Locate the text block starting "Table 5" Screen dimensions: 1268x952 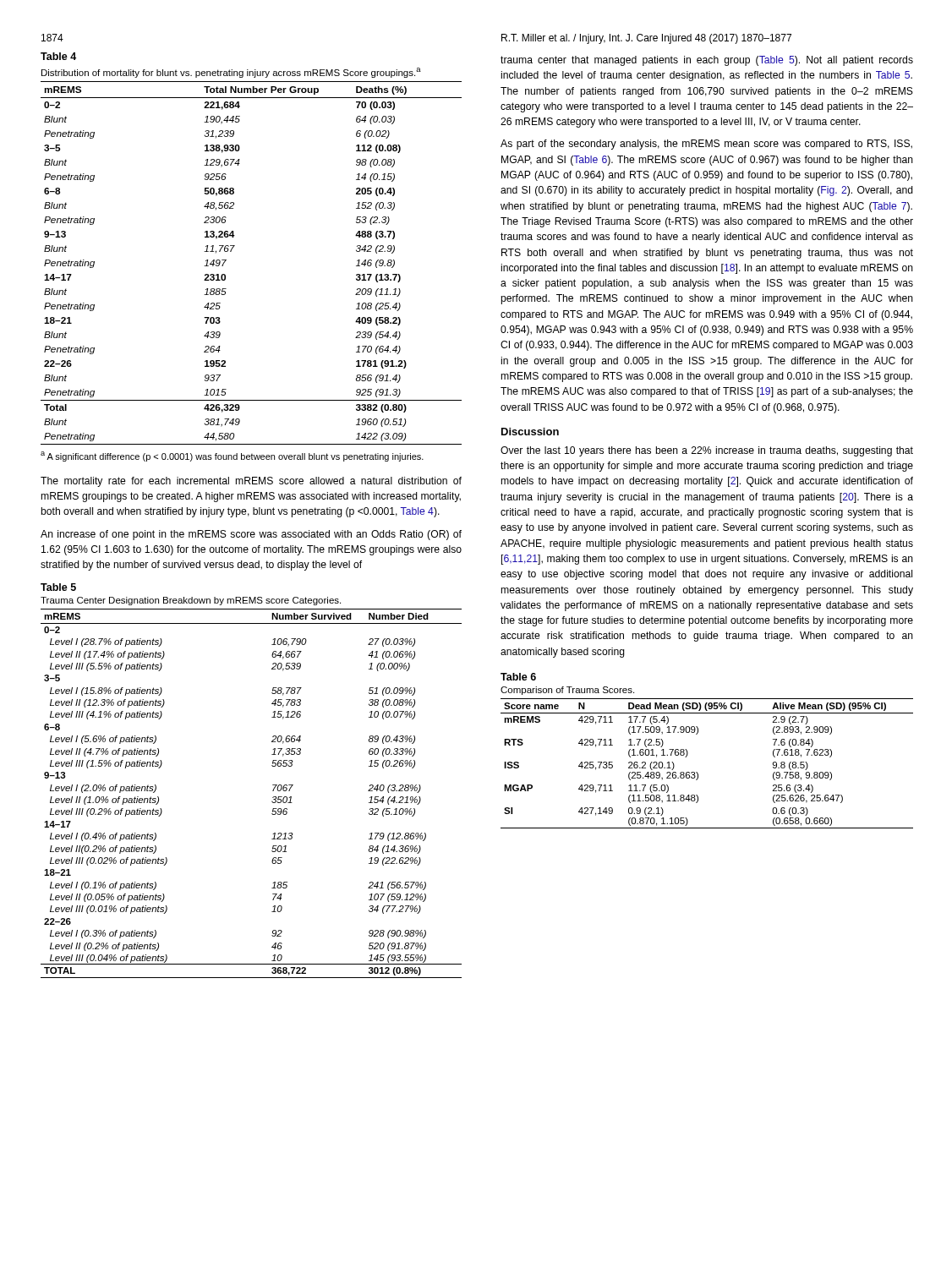point(58,587)
